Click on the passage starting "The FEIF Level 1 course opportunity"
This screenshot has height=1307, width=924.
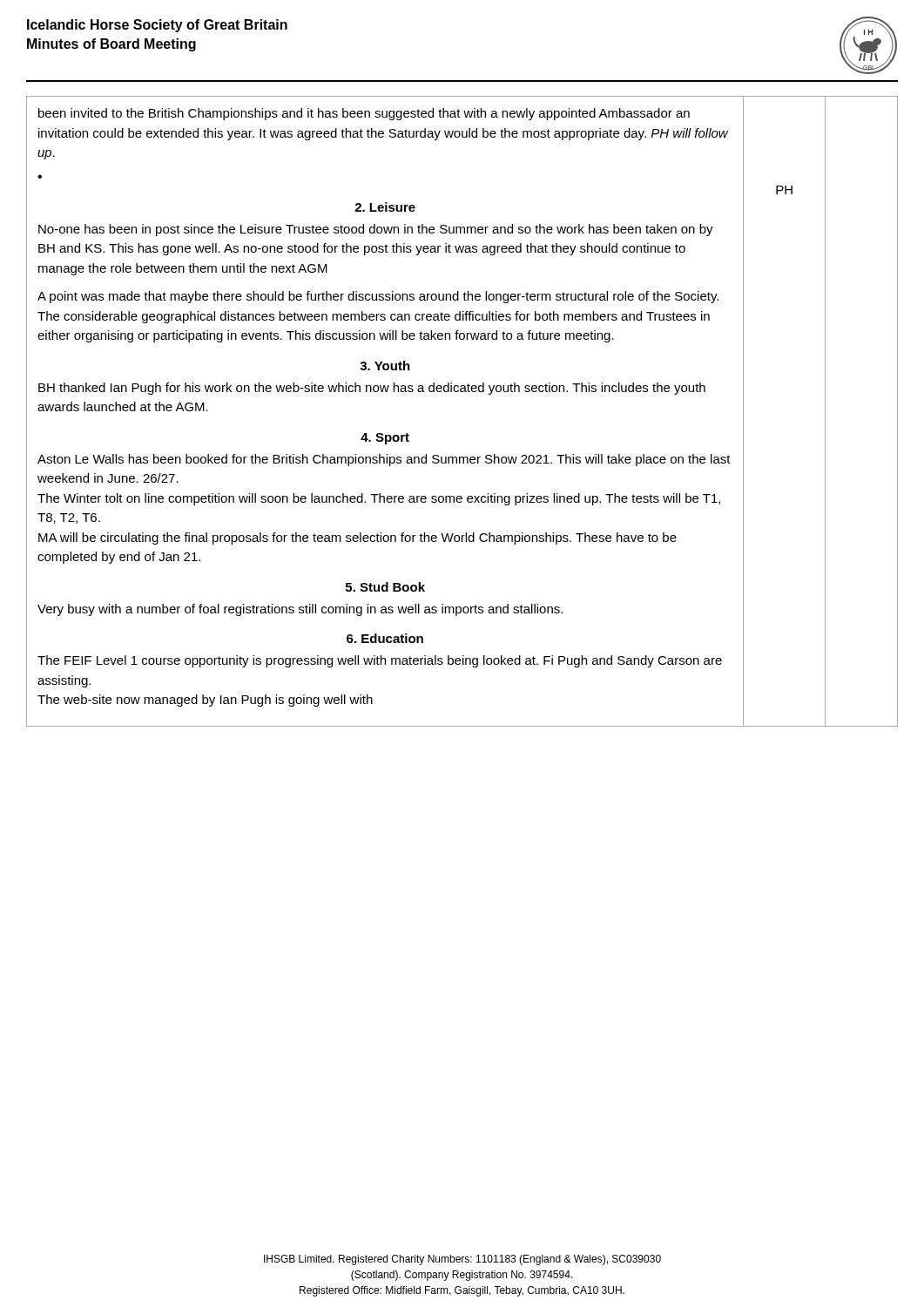coord(380,661)
